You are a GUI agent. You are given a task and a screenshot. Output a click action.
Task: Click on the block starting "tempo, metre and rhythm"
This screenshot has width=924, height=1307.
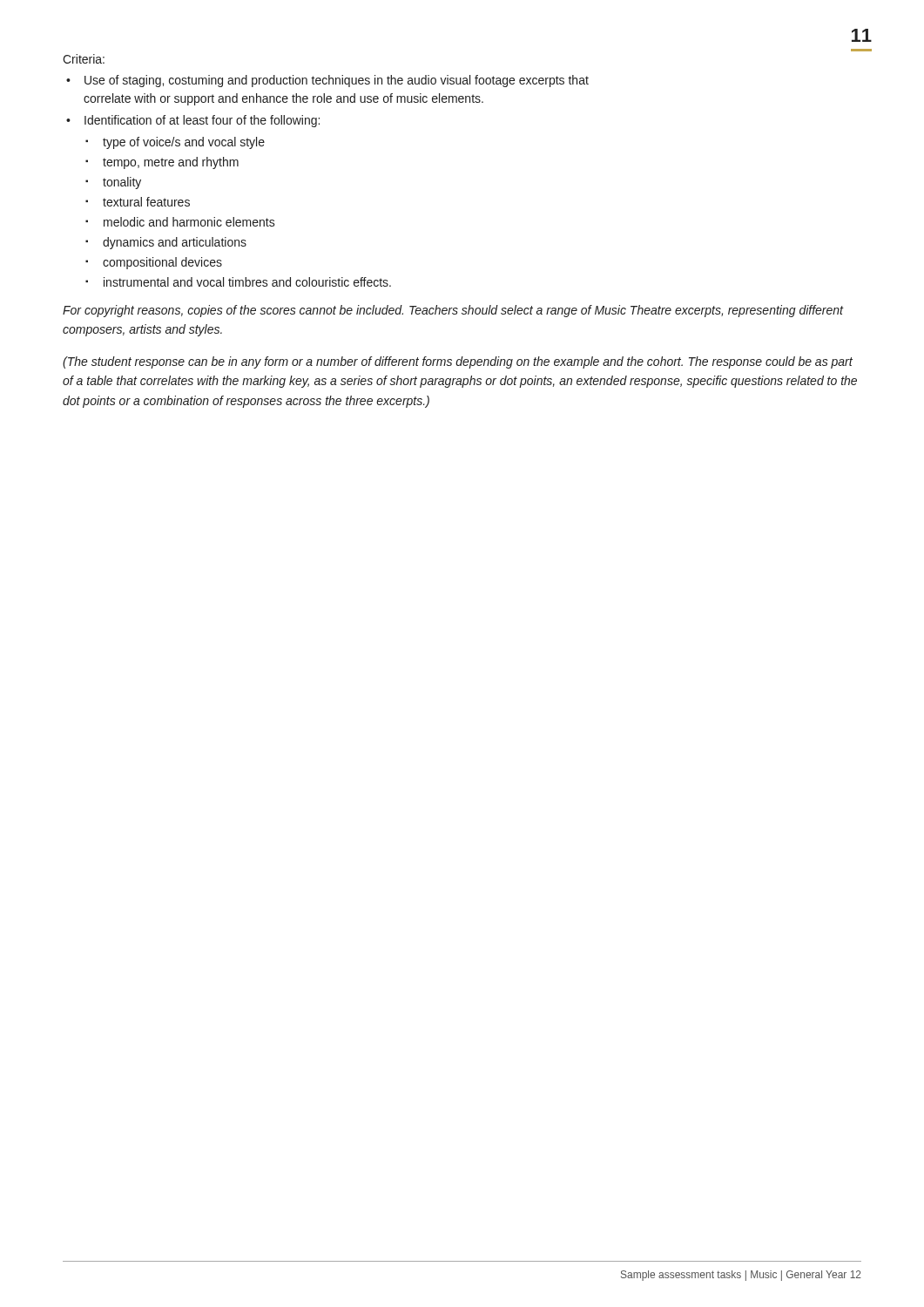[x=171, y=162]
